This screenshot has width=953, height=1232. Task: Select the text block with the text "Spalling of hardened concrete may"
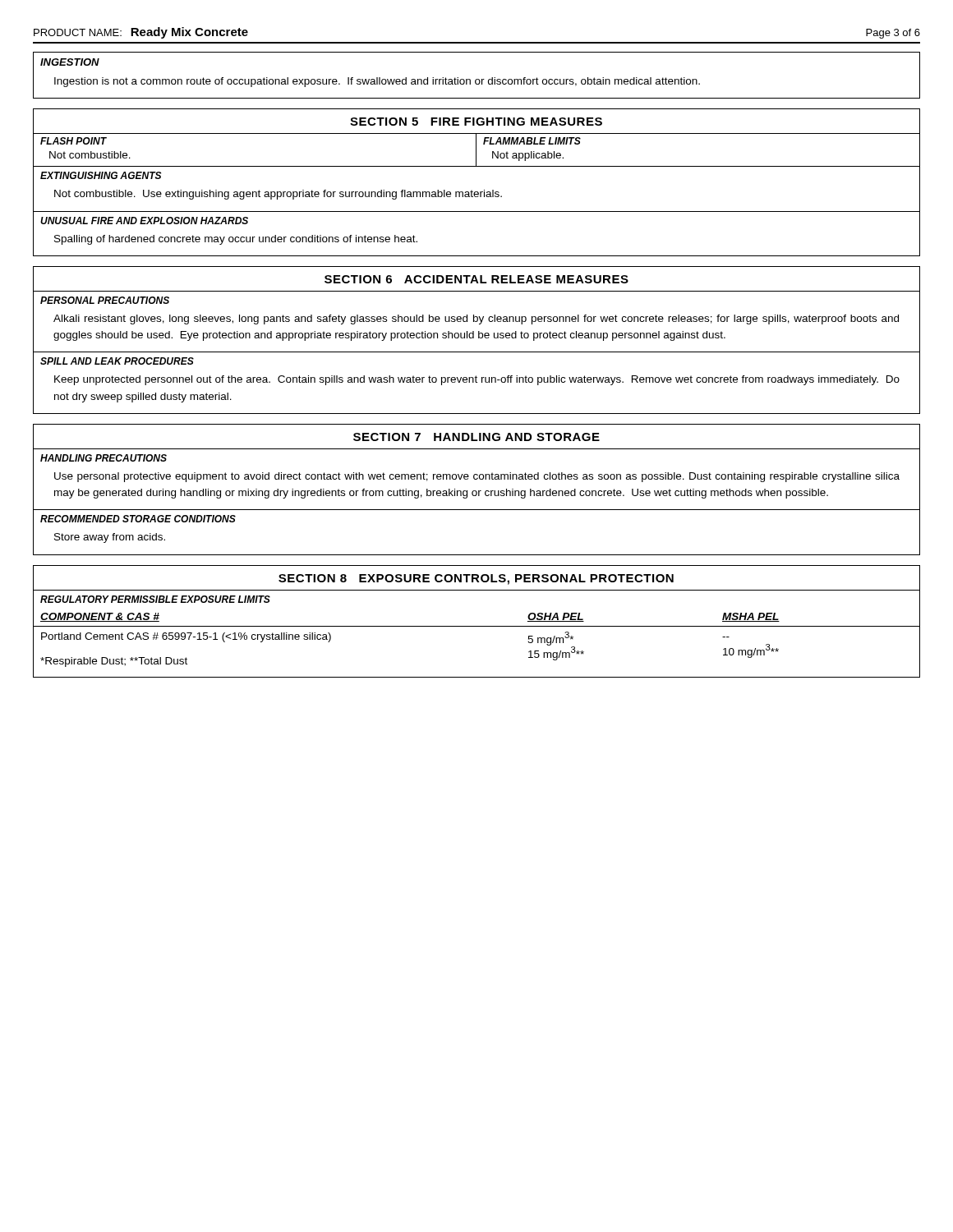point(236,238)
